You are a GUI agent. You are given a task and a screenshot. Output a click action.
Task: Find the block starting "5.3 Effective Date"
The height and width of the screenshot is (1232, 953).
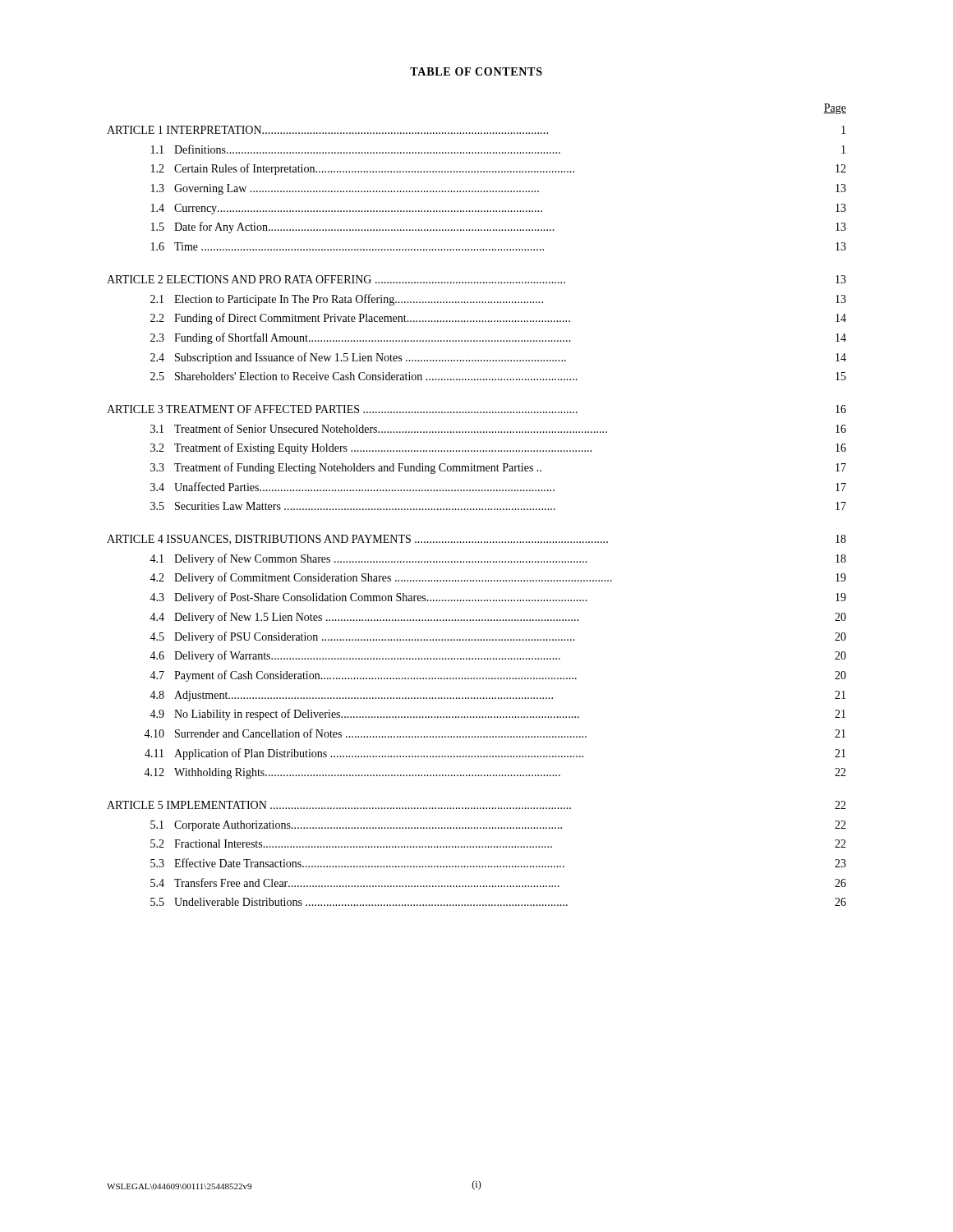point(476,864)
